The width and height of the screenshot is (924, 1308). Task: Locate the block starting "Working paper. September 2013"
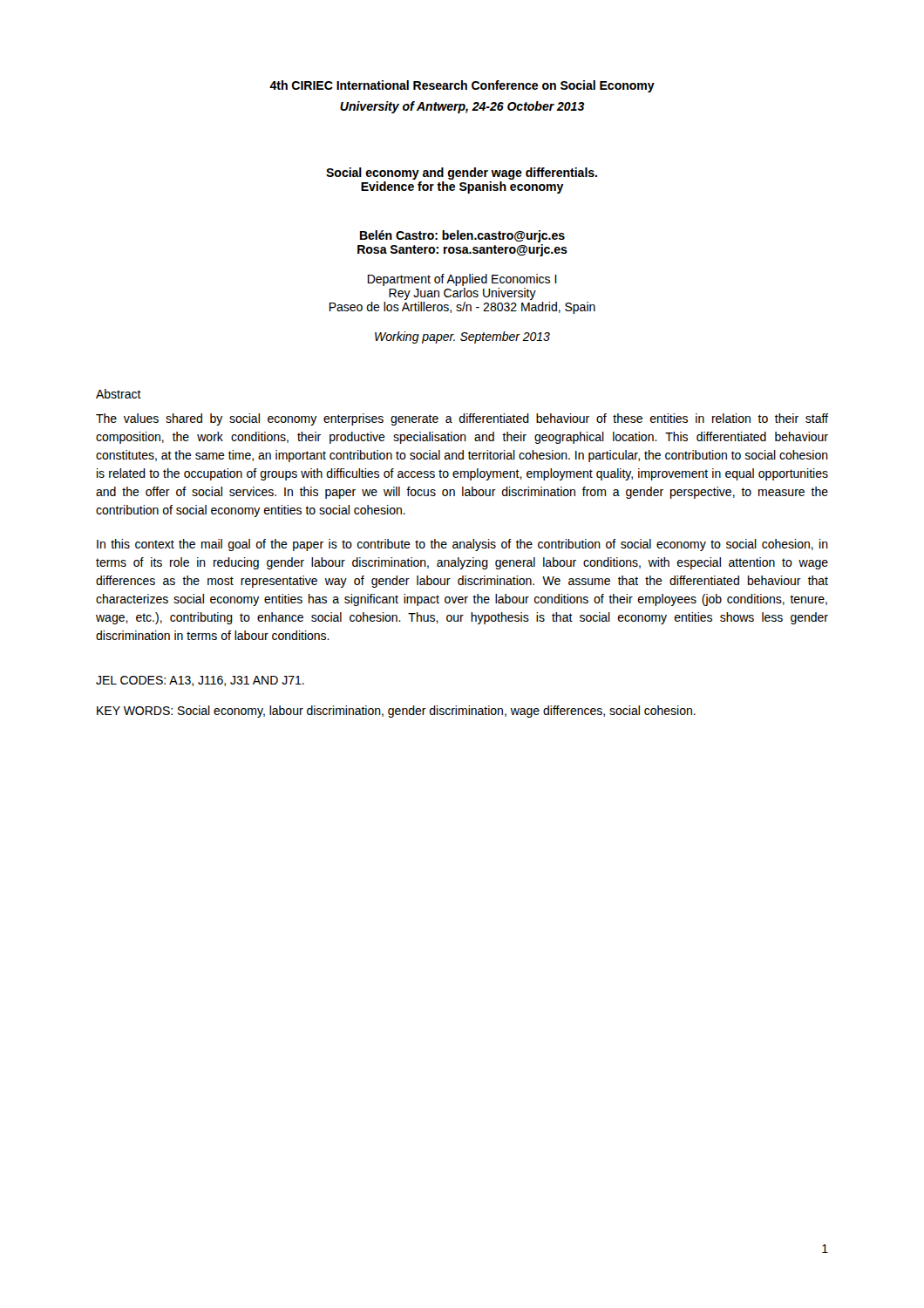pos(462,337)
